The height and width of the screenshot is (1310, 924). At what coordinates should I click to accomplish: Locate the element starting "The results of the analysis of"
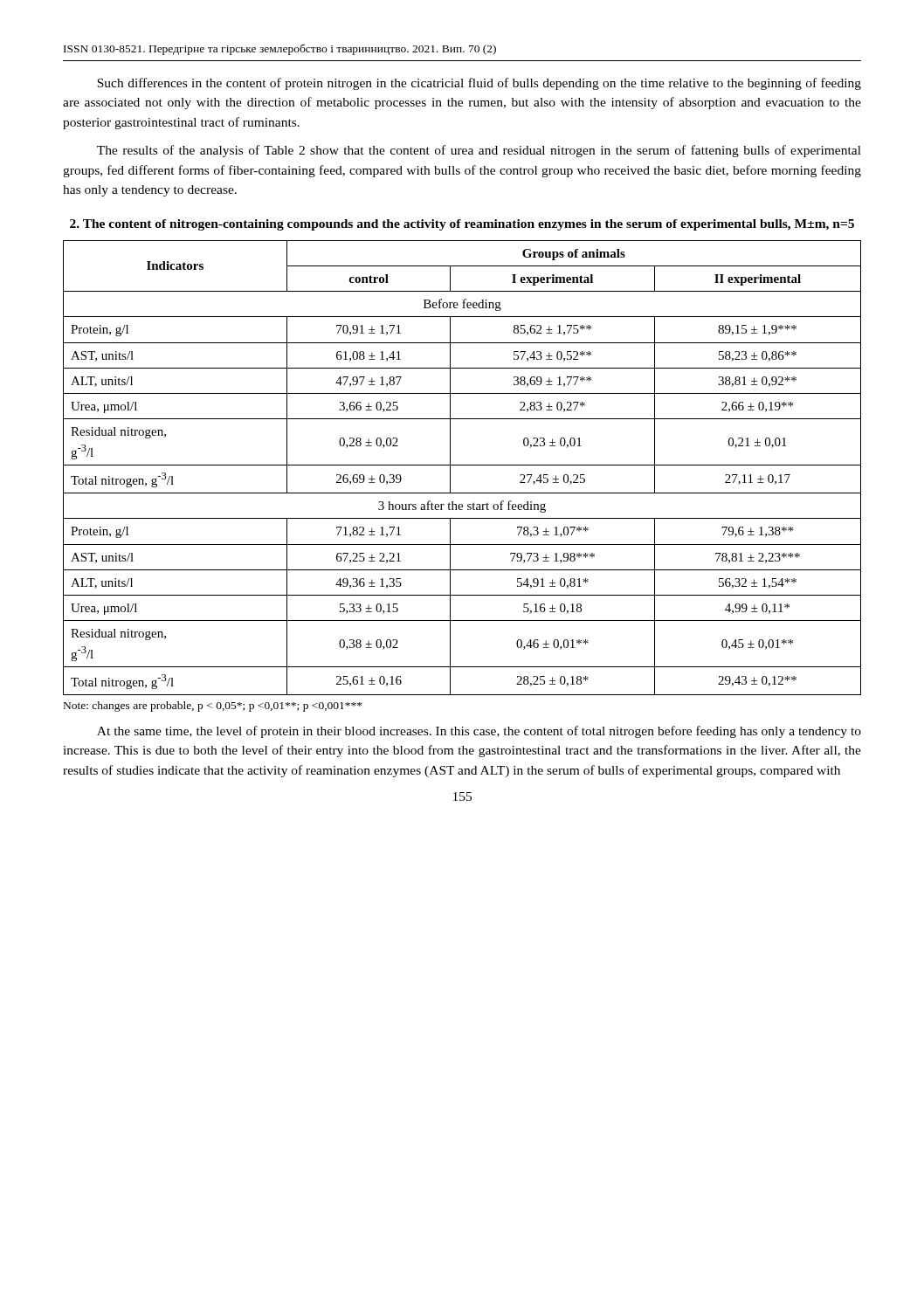462,170
